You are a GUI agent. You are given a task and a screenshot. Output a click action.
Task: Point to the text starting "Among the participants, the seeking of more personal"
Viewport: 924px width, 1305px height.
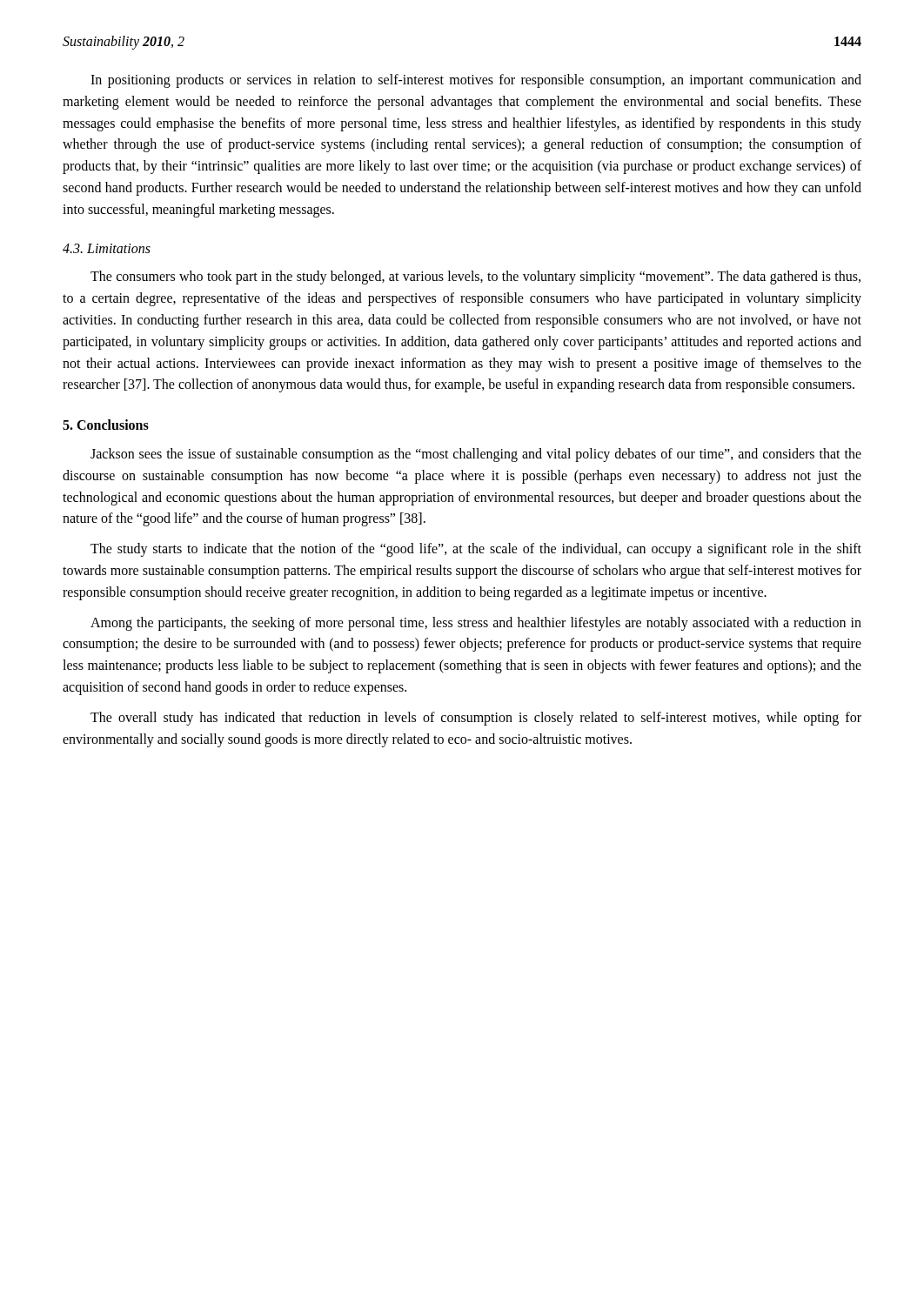(x=462, y=655)
